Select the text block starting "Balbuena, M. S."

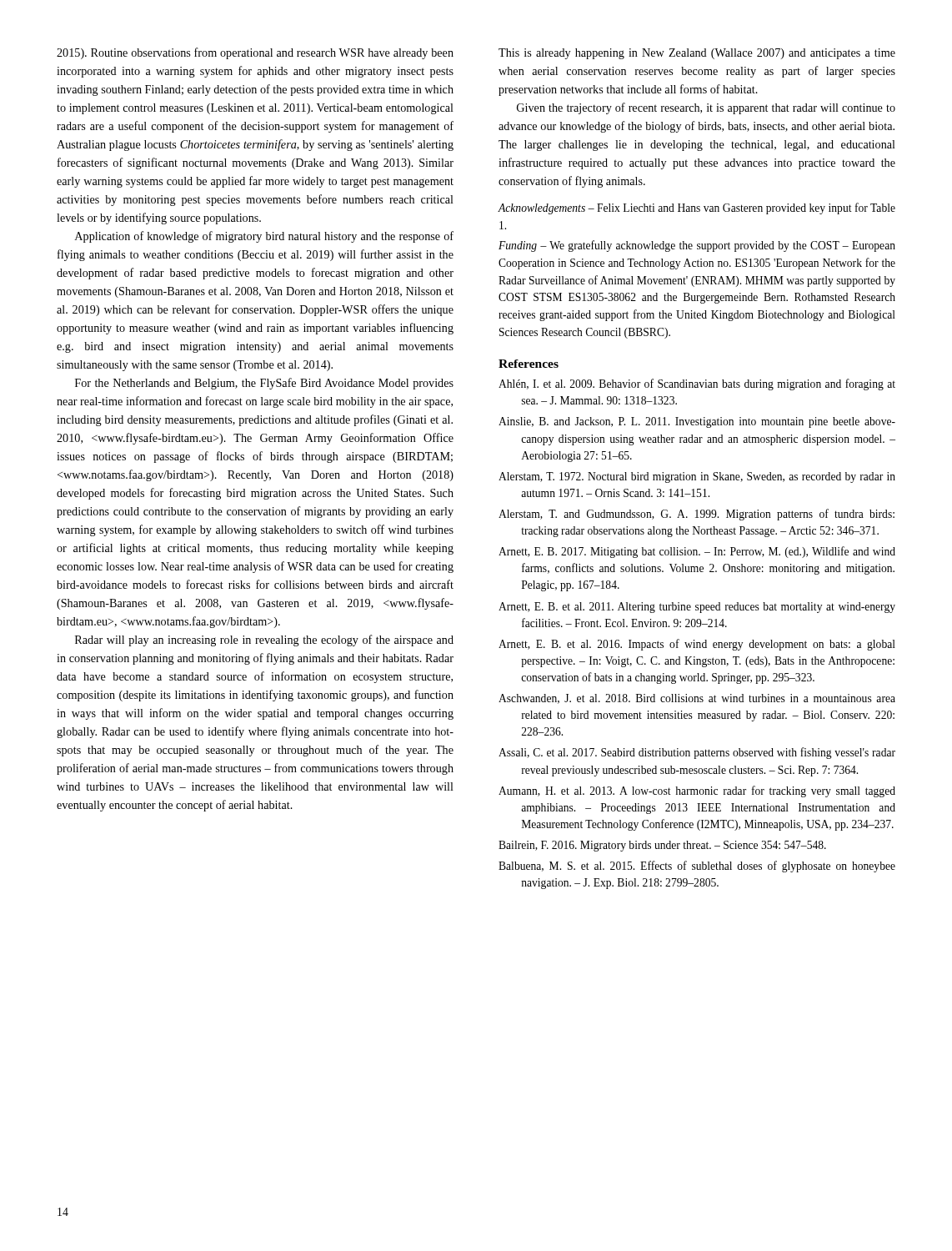pos(697,875)
